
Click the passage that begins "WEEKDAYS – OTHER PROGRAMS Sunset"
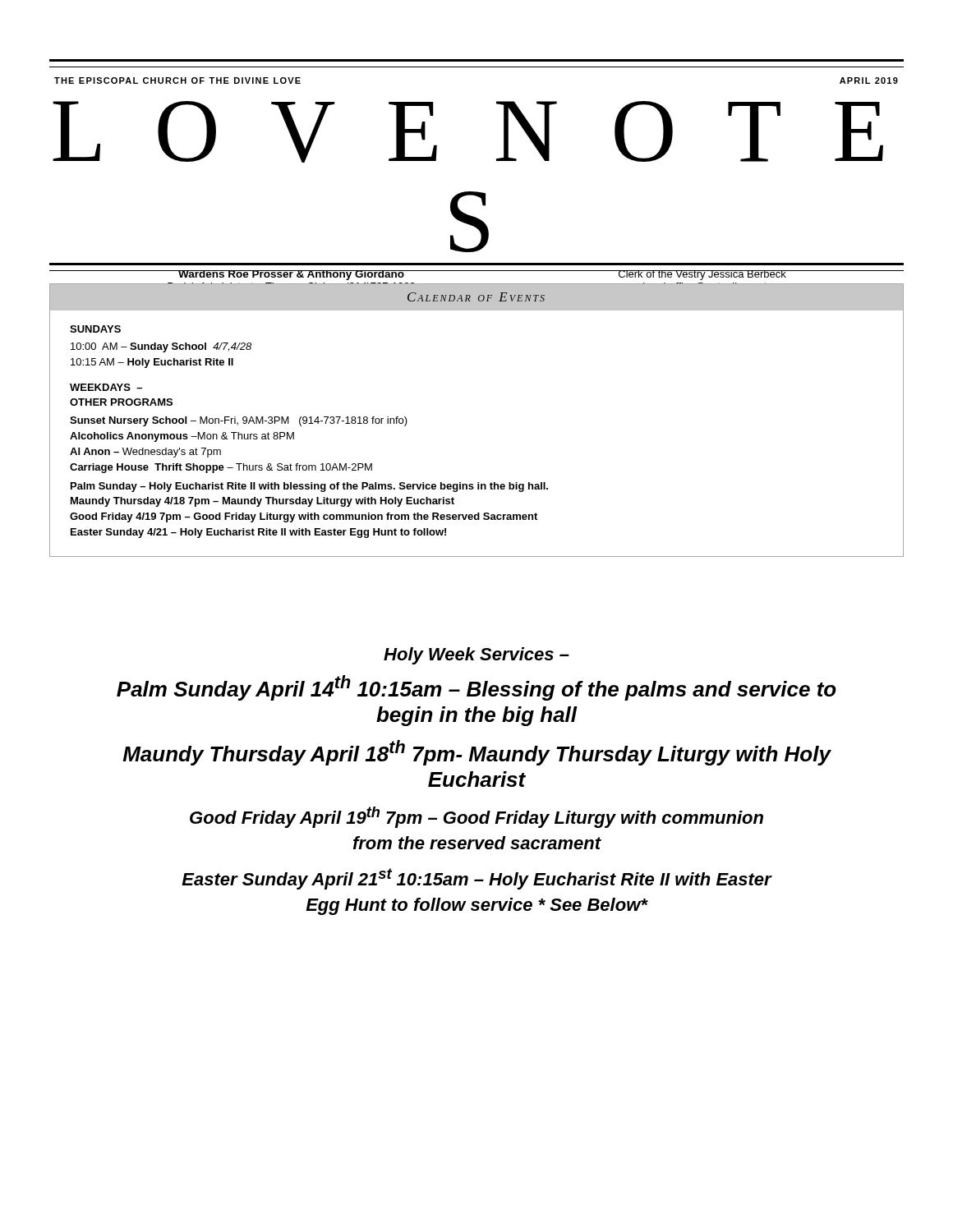(106, 387)
